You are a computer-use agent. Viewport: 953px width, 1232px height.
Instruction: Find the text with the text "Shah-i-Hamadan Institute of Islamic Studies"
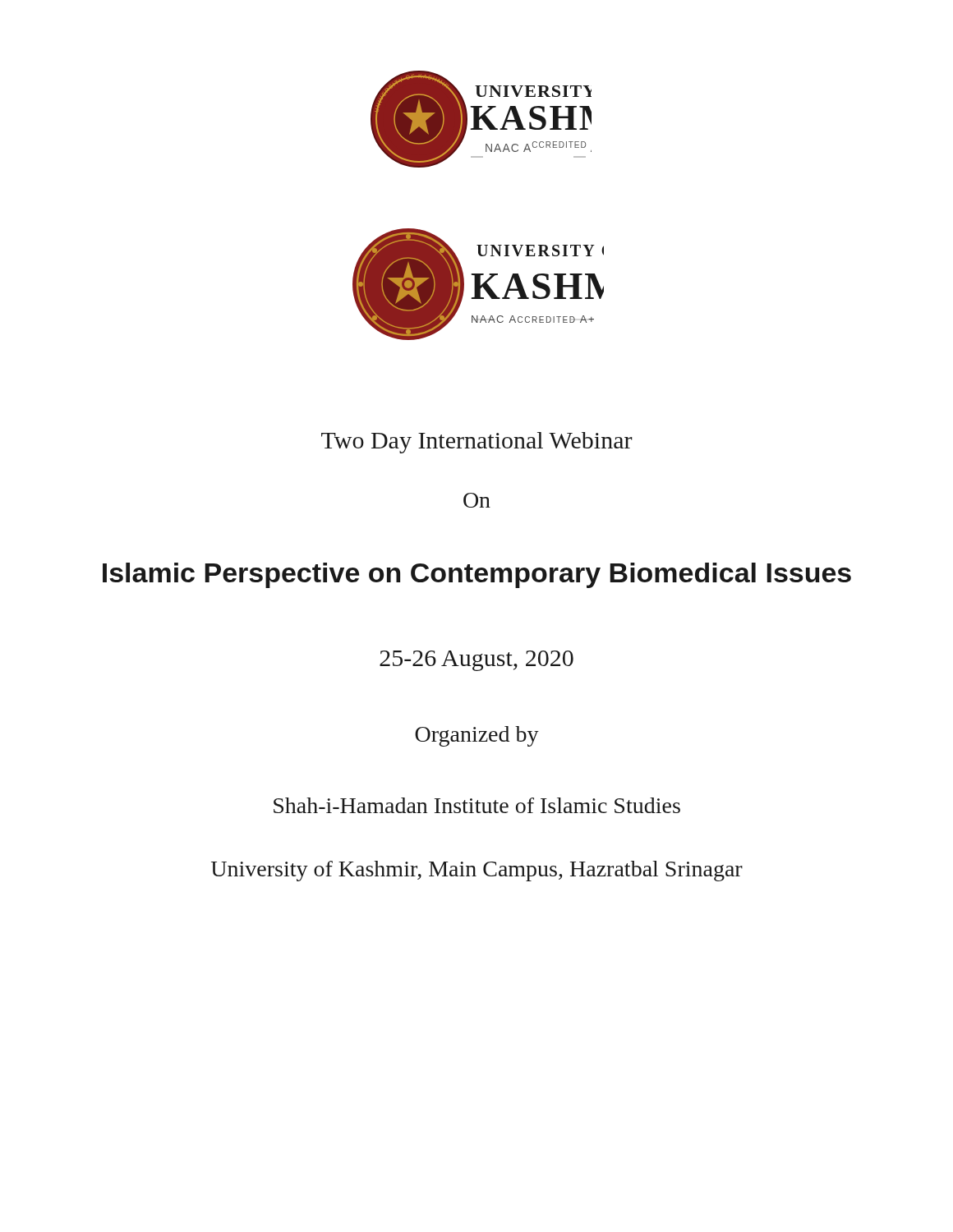[476, 805]
